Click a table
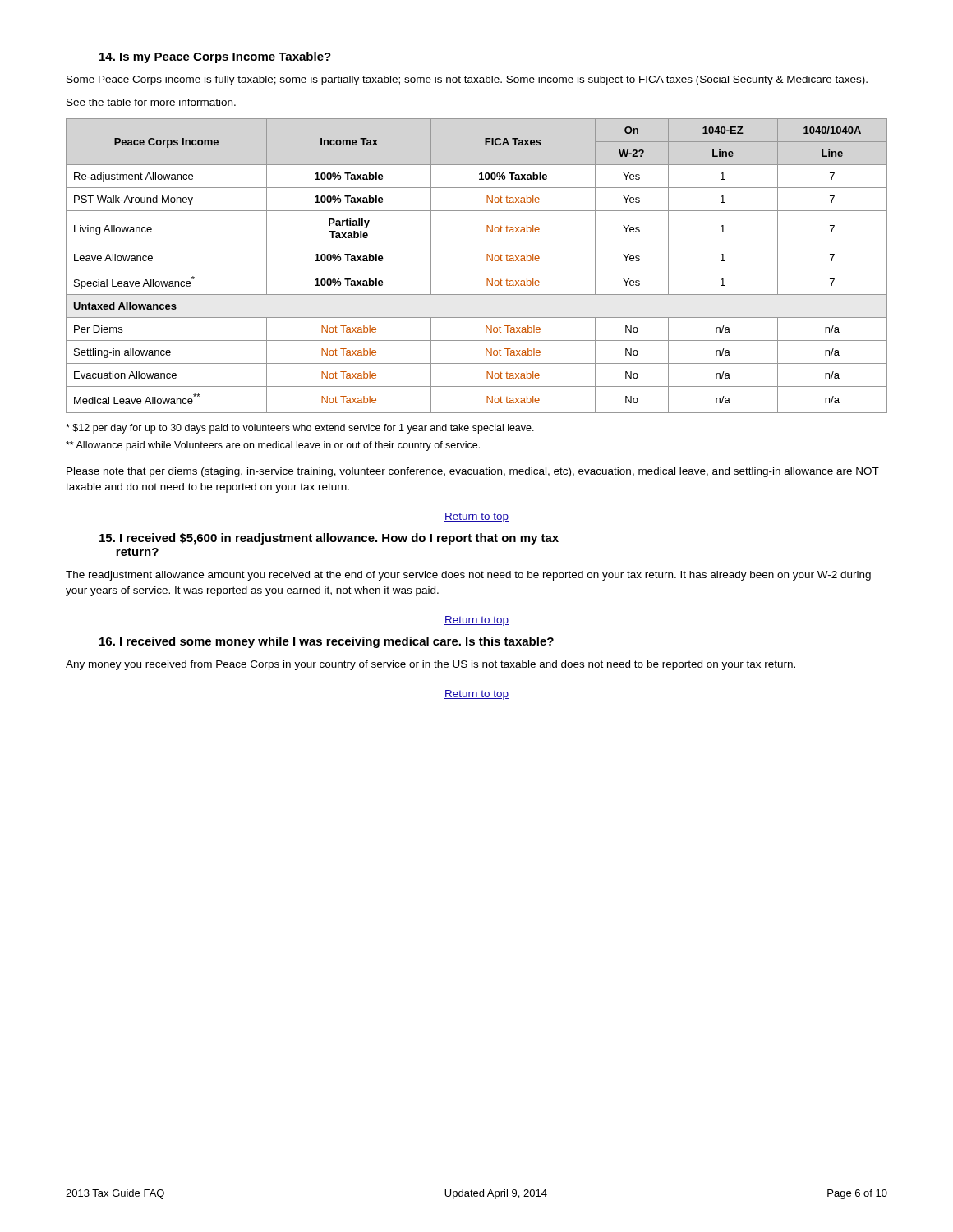Viewport: 953px width, 1232px height. pos(476,266)
